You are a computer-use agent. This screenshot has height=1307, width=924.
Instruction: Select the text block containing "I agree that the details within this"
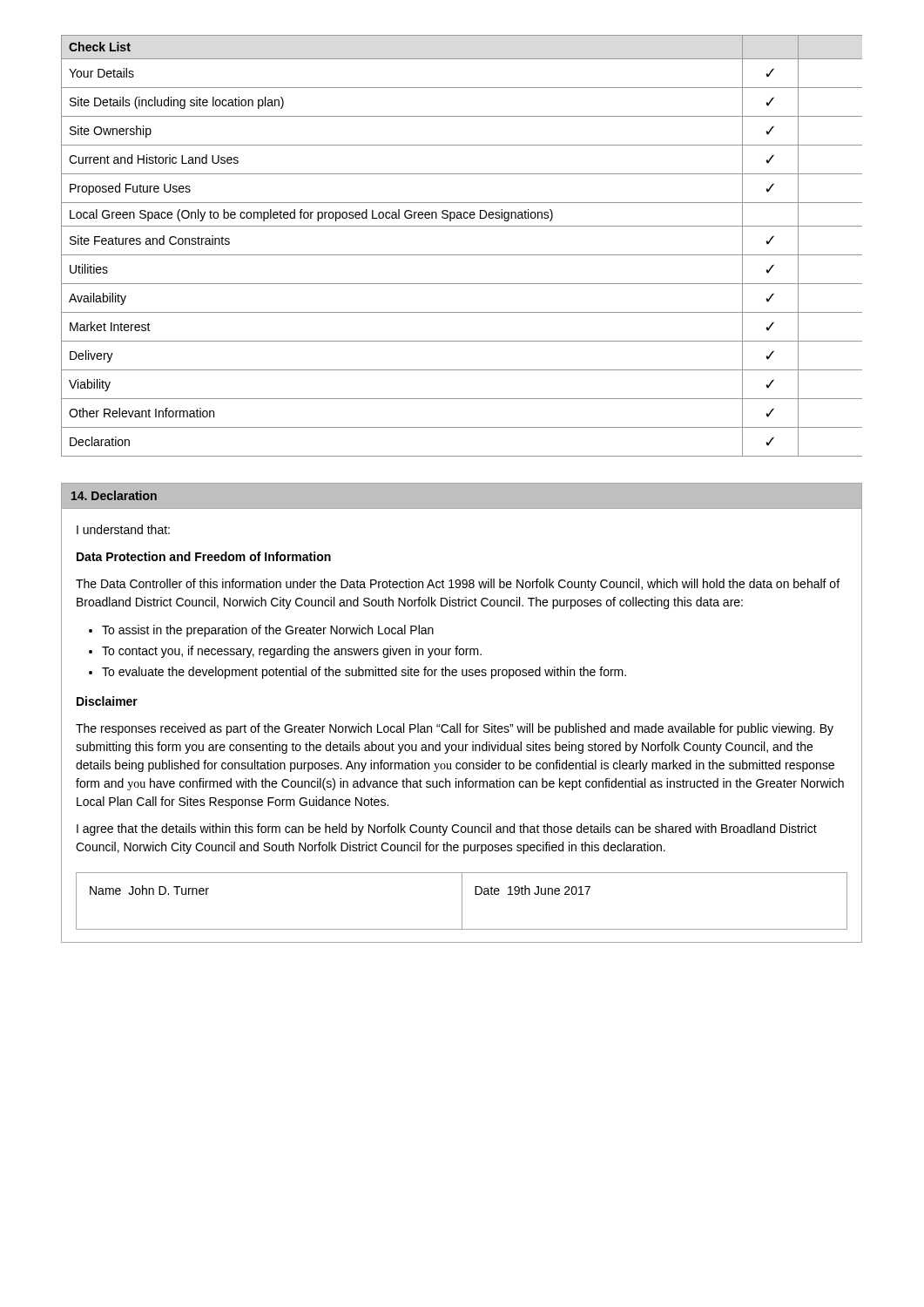(x=462, y=839)
